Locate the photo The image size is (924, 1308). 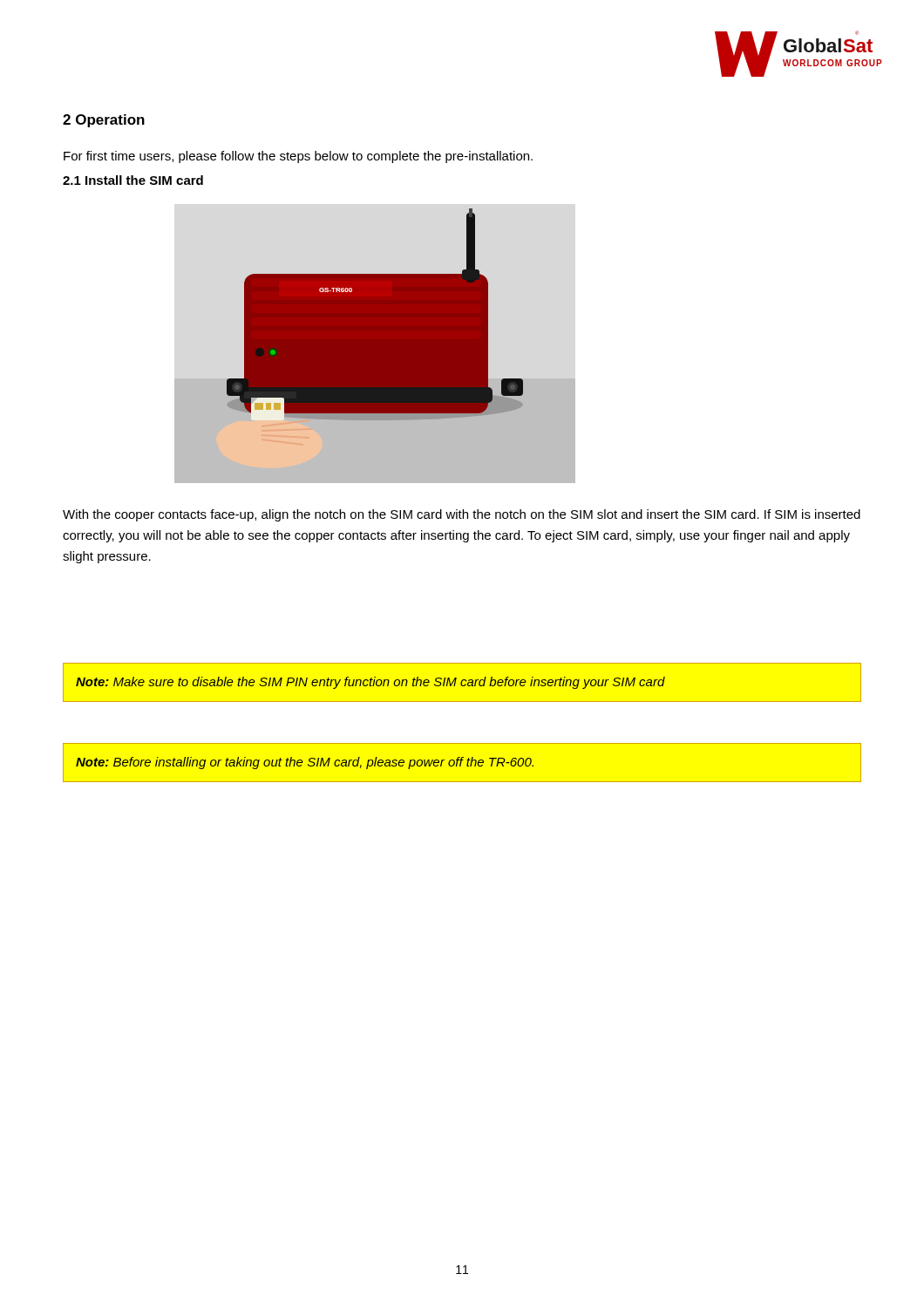coord(375,344)
